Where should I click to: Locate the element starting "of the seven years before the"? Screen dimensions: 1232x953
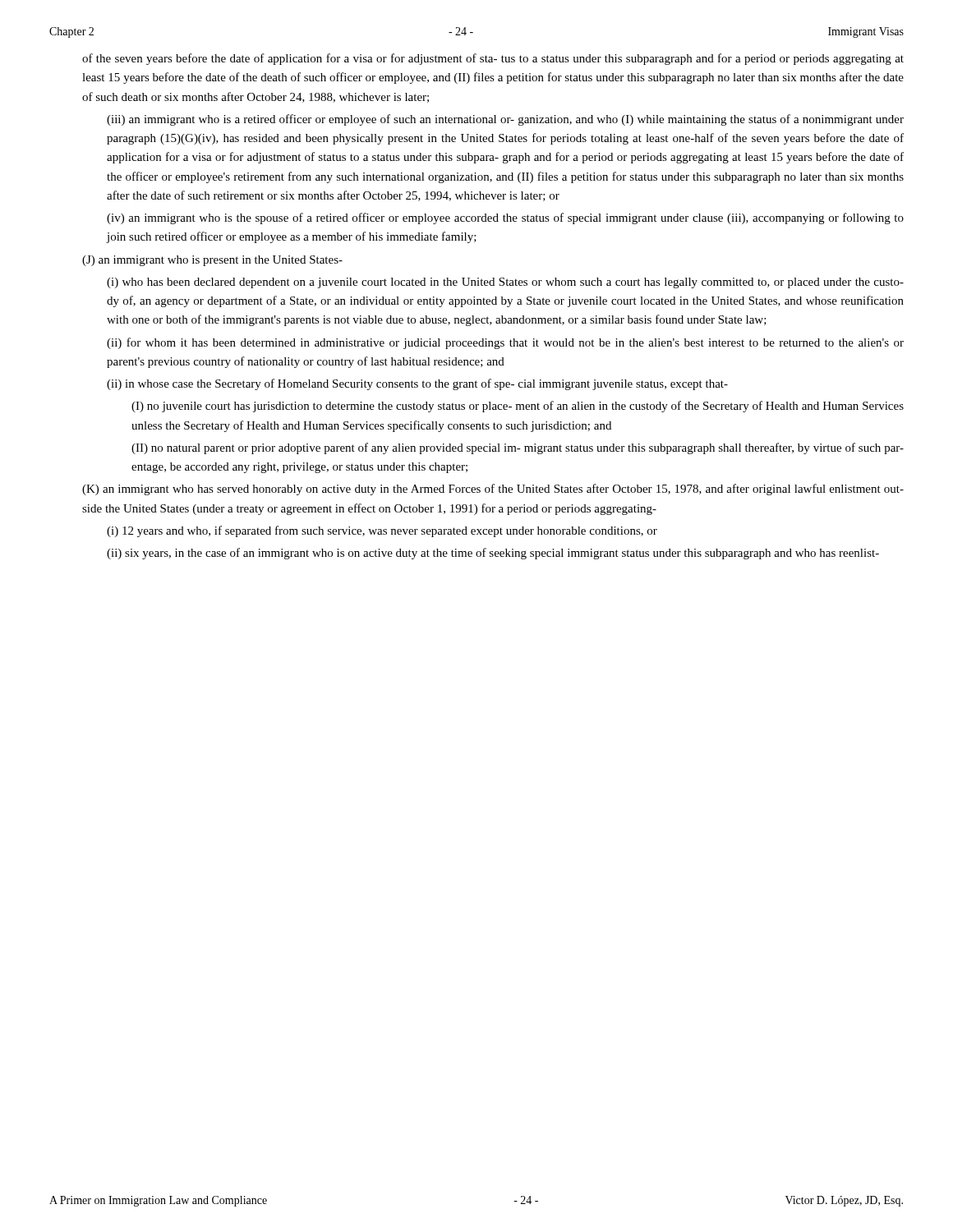pyautogui.click(x=493, y=78)
